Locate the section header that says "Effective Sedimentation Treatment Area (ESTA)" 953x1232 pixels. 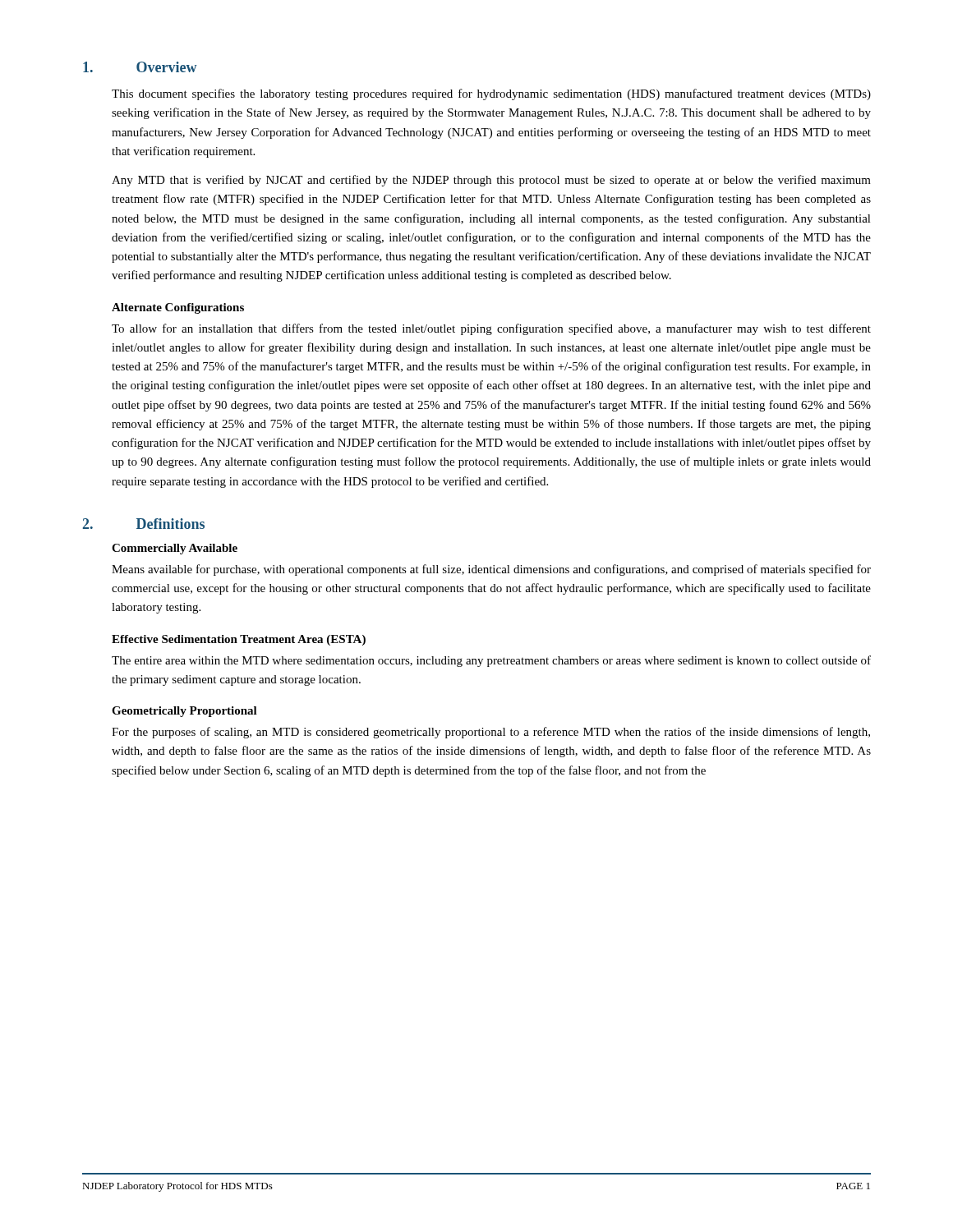239,639
